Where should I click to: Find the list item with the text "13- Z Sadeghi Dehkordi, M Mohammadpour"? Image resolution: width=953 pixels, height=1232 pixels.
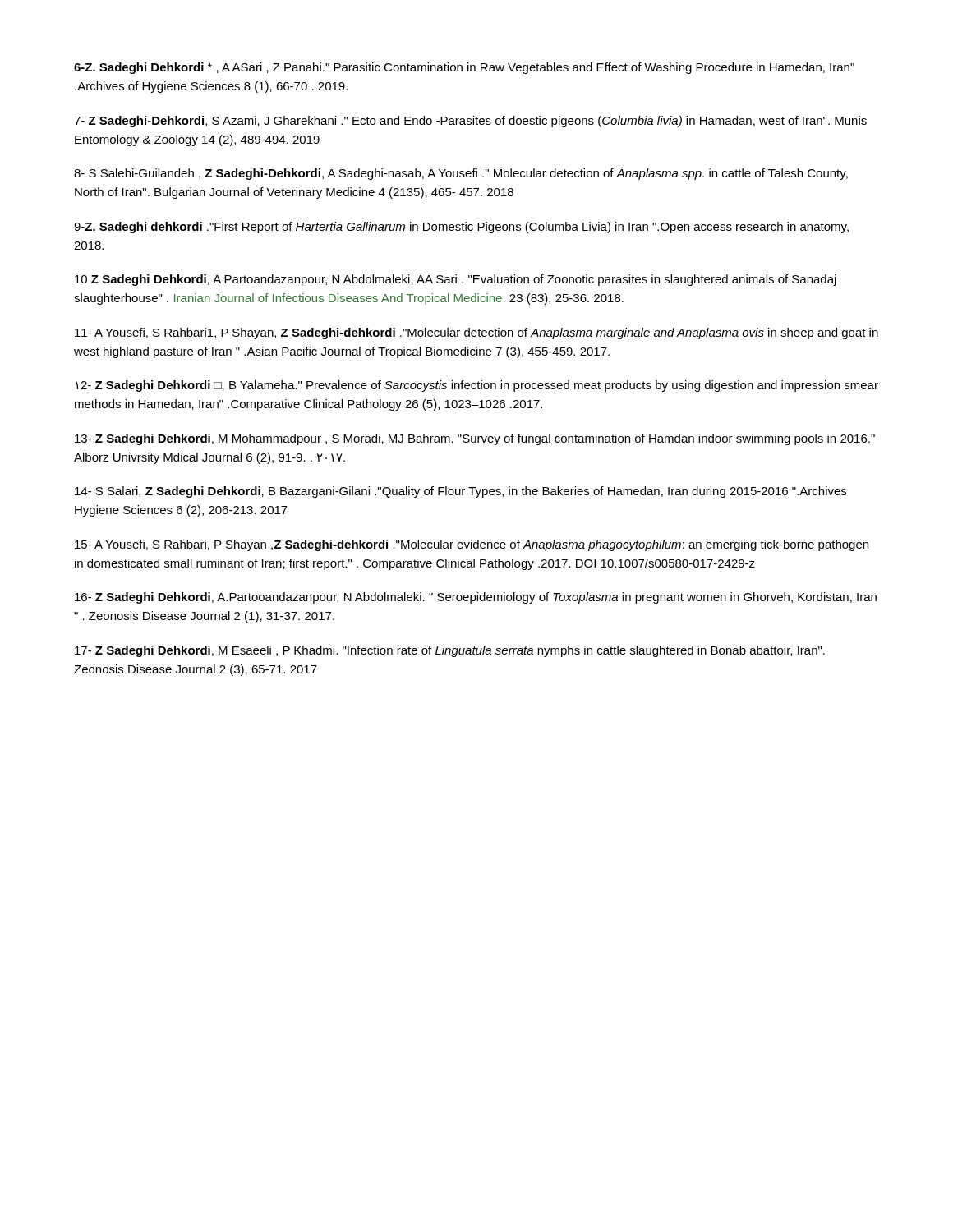pos(475,447)
